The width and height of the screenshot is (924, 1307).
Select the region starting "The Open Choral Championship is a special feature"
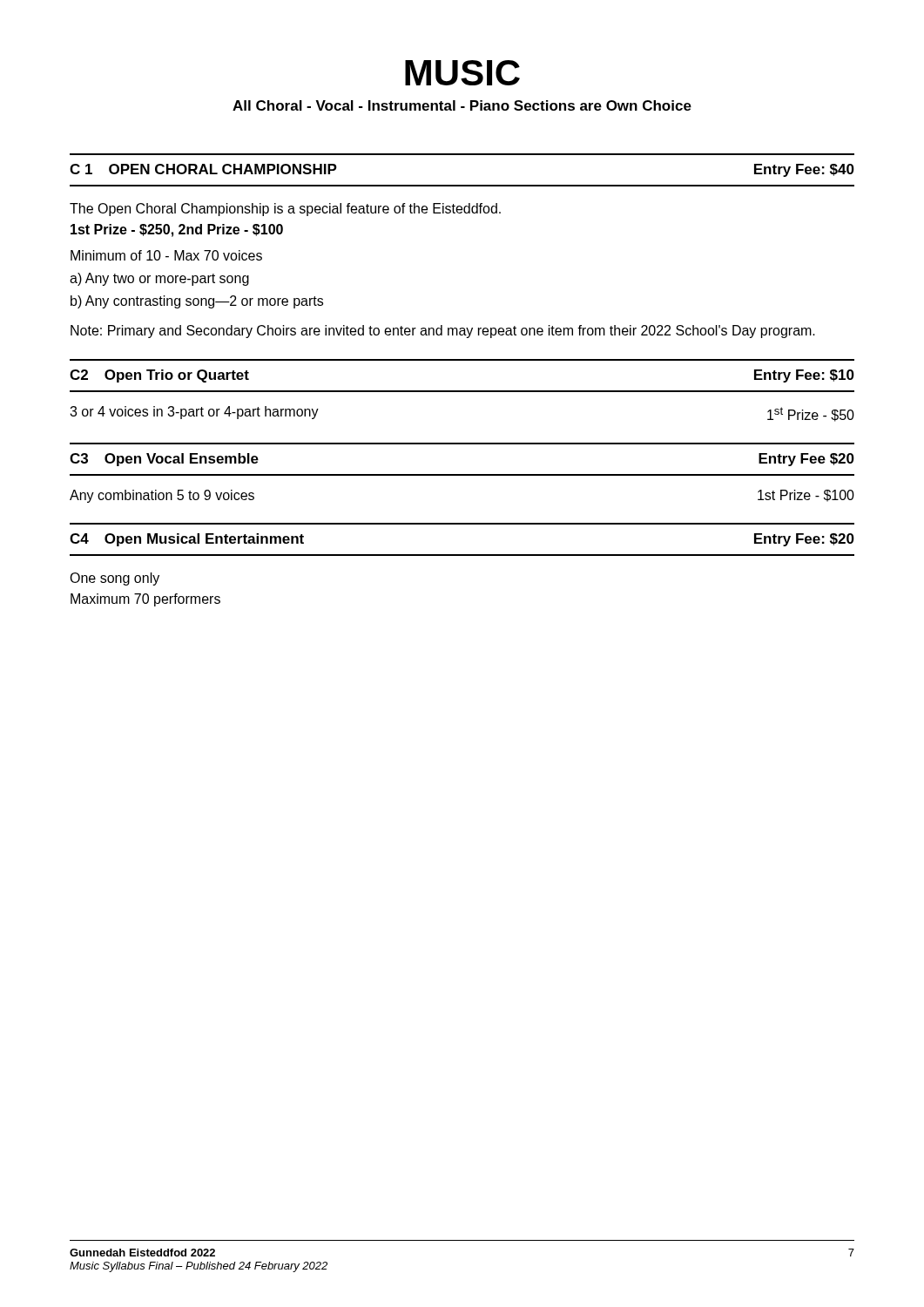(286, 219)
